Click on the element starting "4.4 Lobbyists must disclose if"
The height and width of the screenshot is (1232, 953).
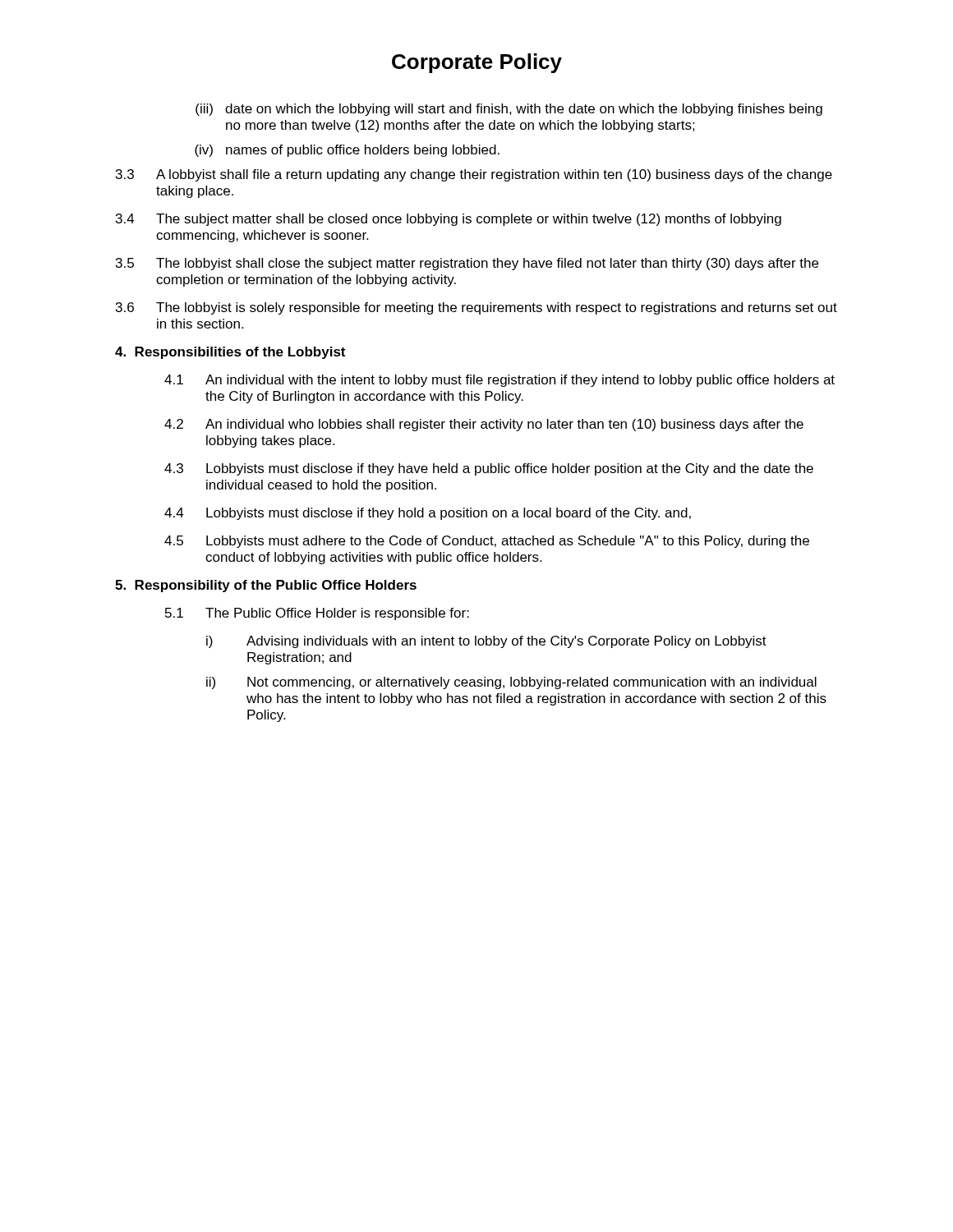(501, 513)
